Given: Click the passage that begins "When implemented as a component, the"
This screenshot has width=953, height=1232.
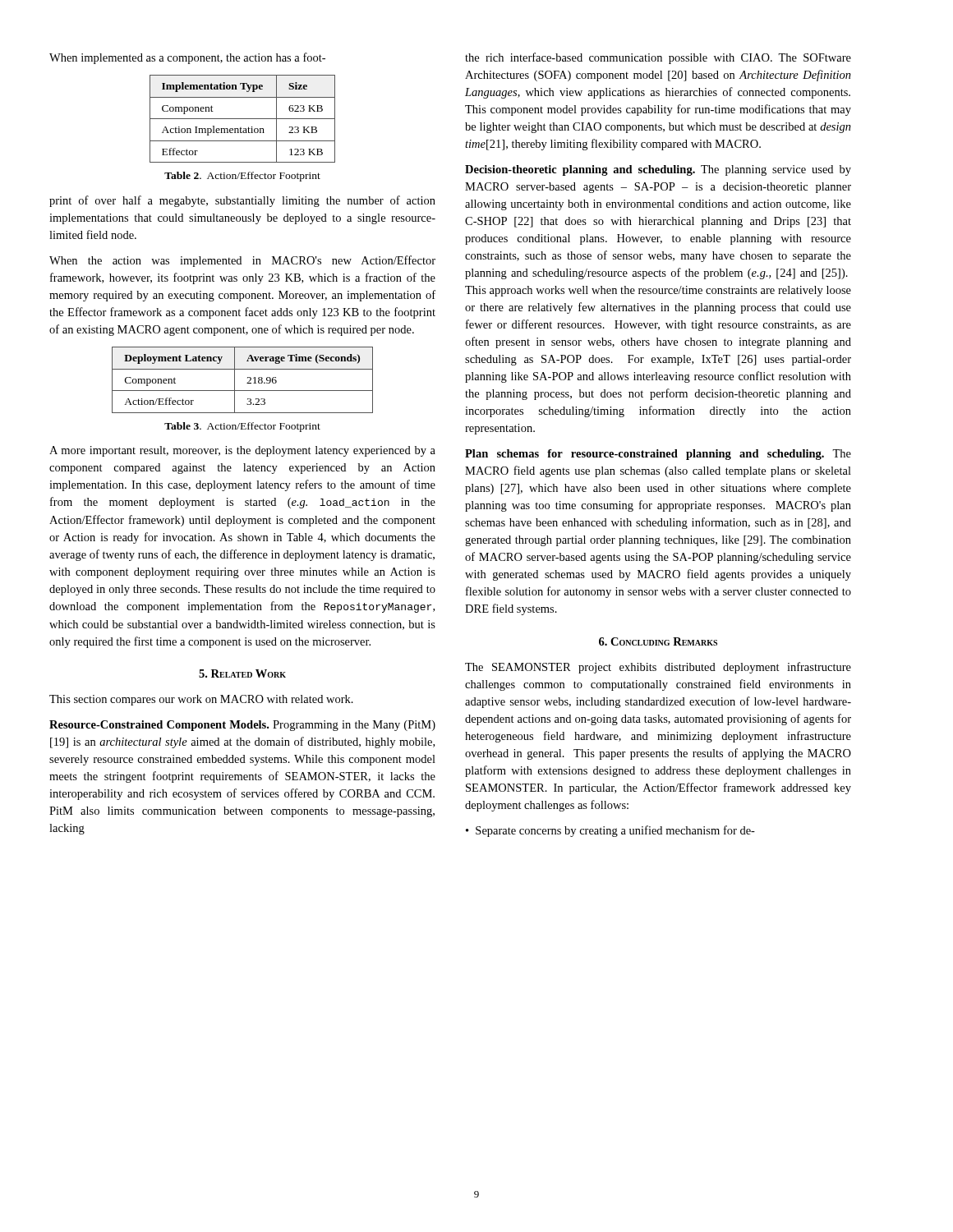Looking at the screenshot, I should point(242,58).
